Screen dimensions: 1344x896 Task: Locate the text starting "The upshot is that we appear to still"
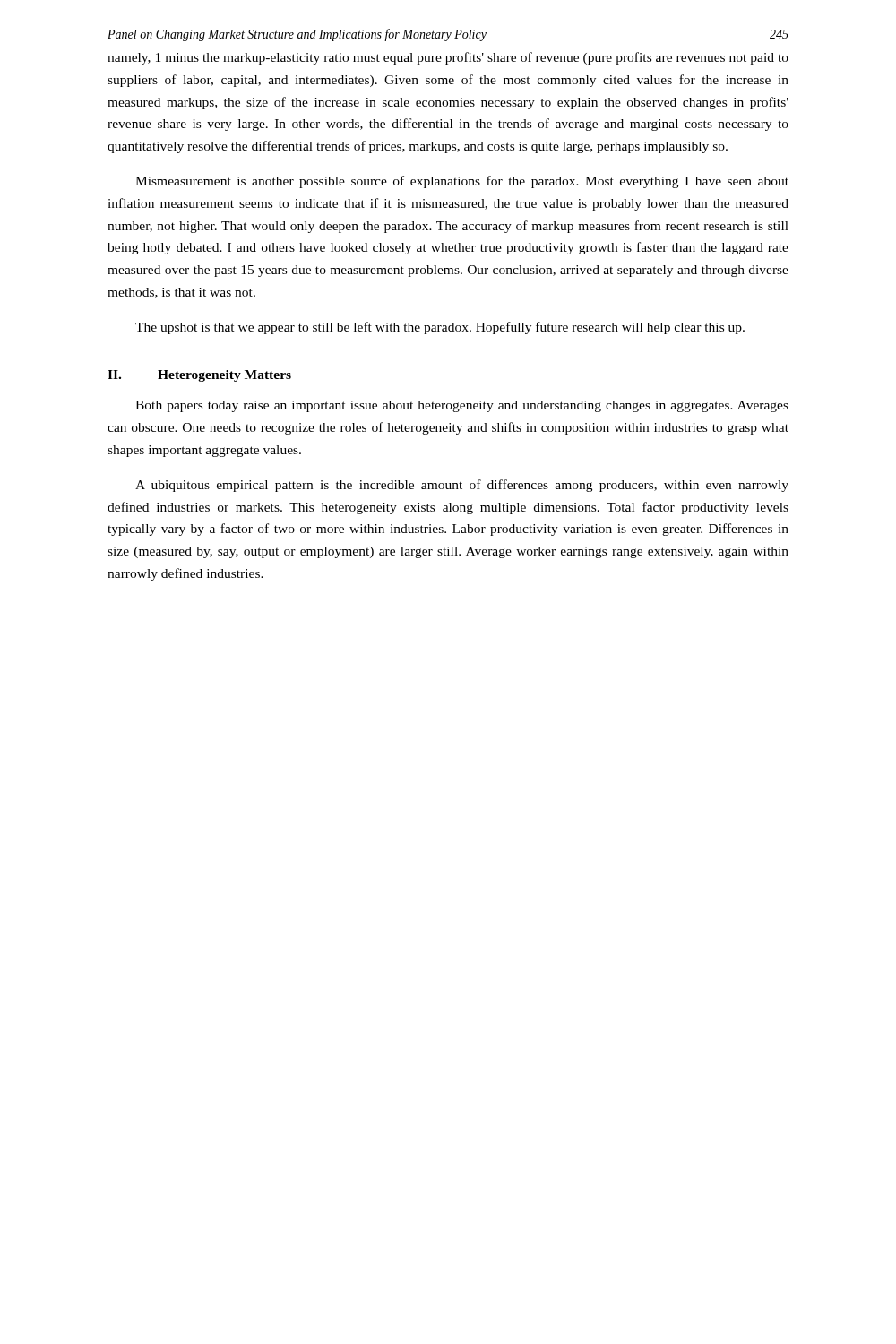tap(448, 327)
